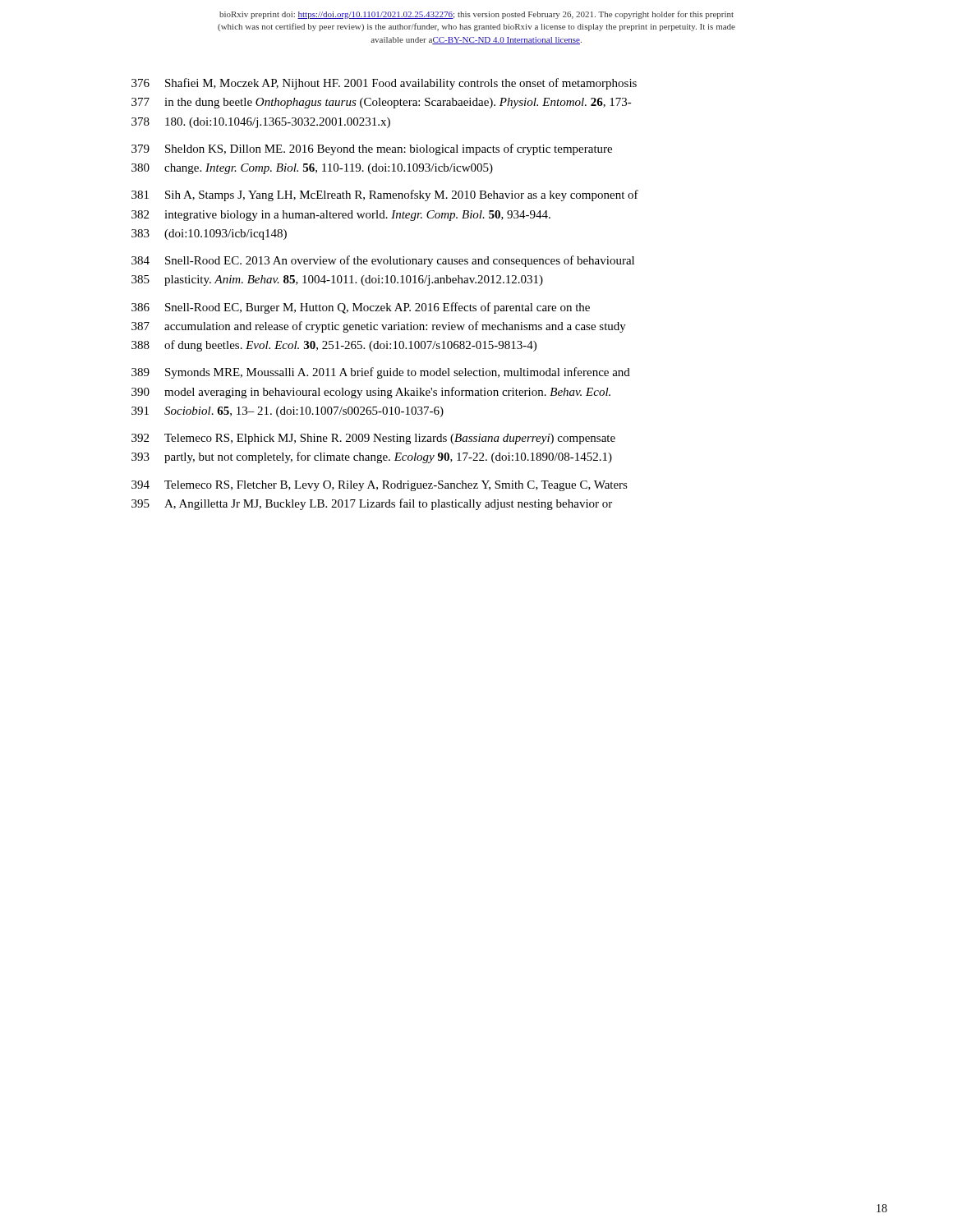Find the block on this page that starts "380 change. Integr. Comp. Biol. 56, 110-119."
This screenshot has height=1232, width=953.
point(497,168)
